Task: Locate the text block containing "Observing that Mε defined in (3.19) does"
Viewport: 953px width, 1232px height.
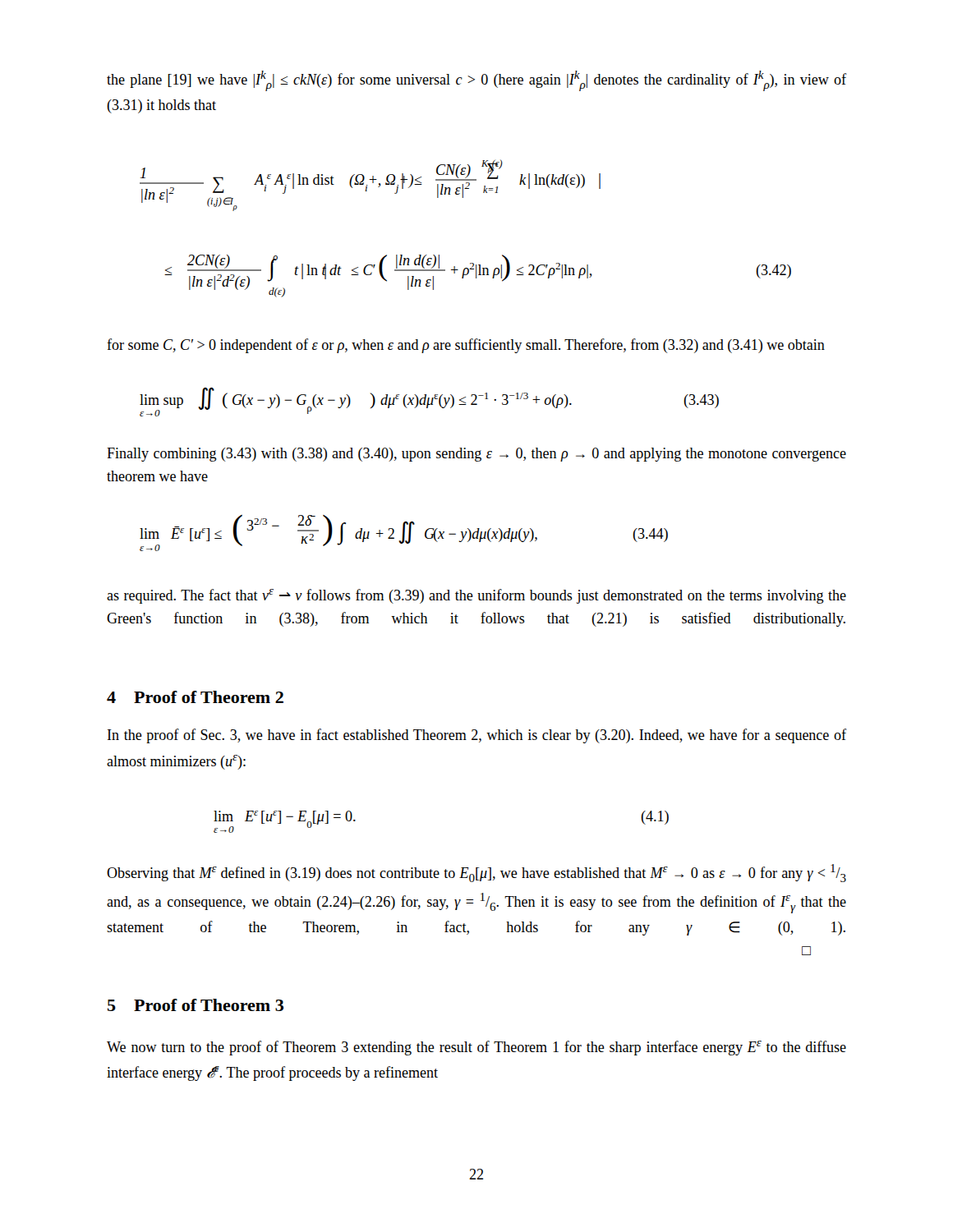Action: 476,911
